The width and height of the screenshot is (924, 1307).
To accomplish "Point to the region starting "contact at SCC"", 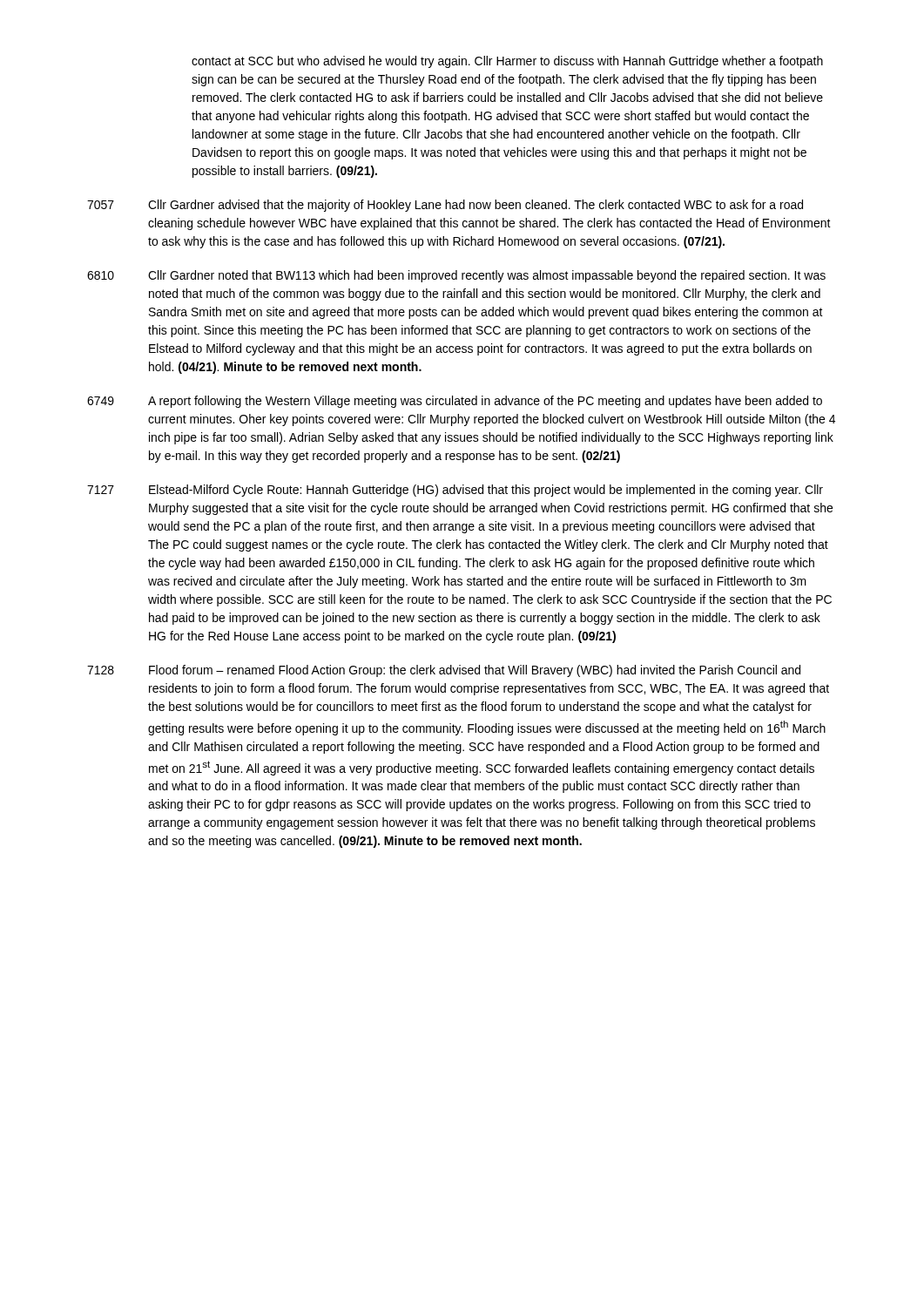I will pos(507,116).
